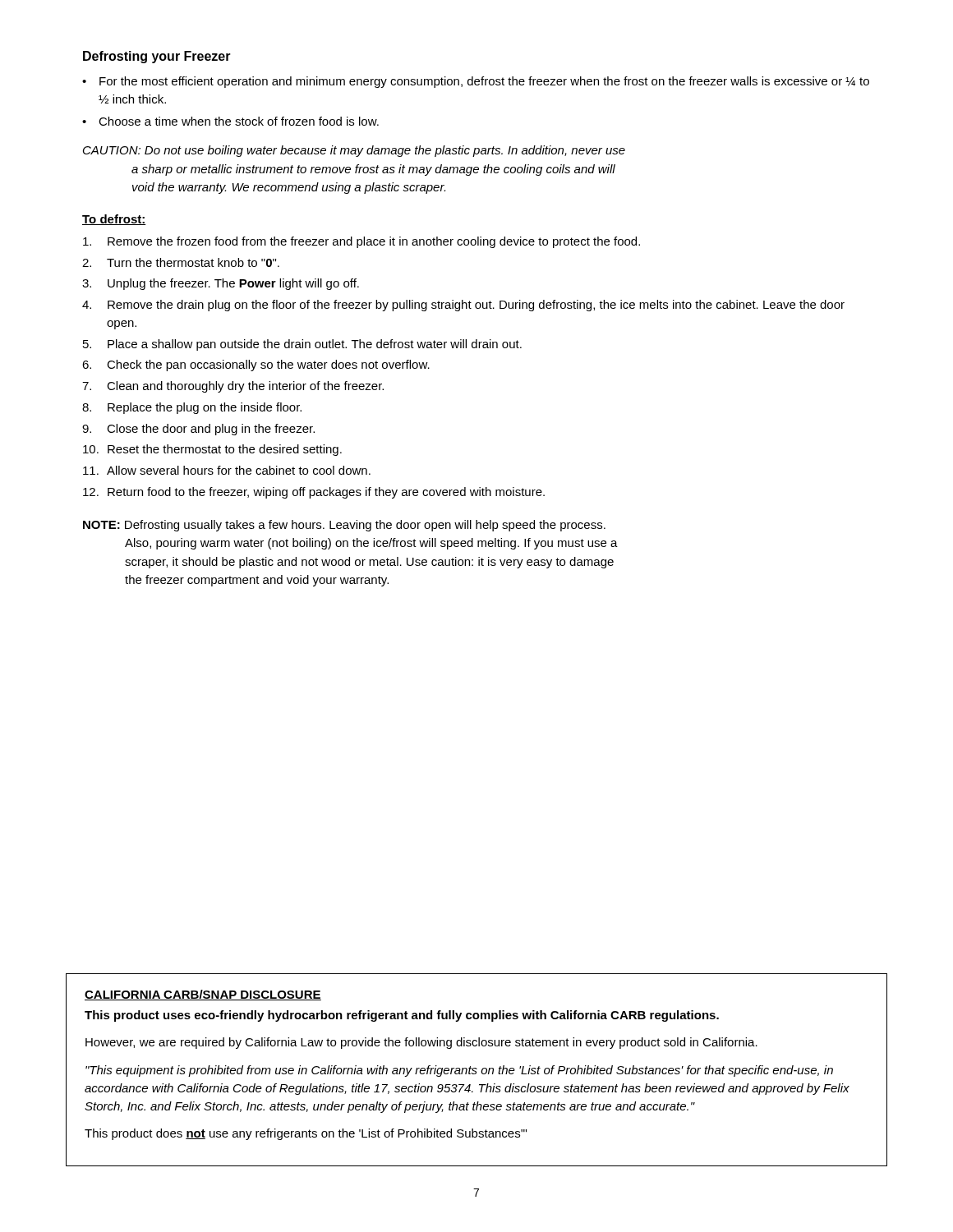Click on the text block starting "This product does"
The height and width of the screenshot is (1232, 953).
[x=306, y=1133]
